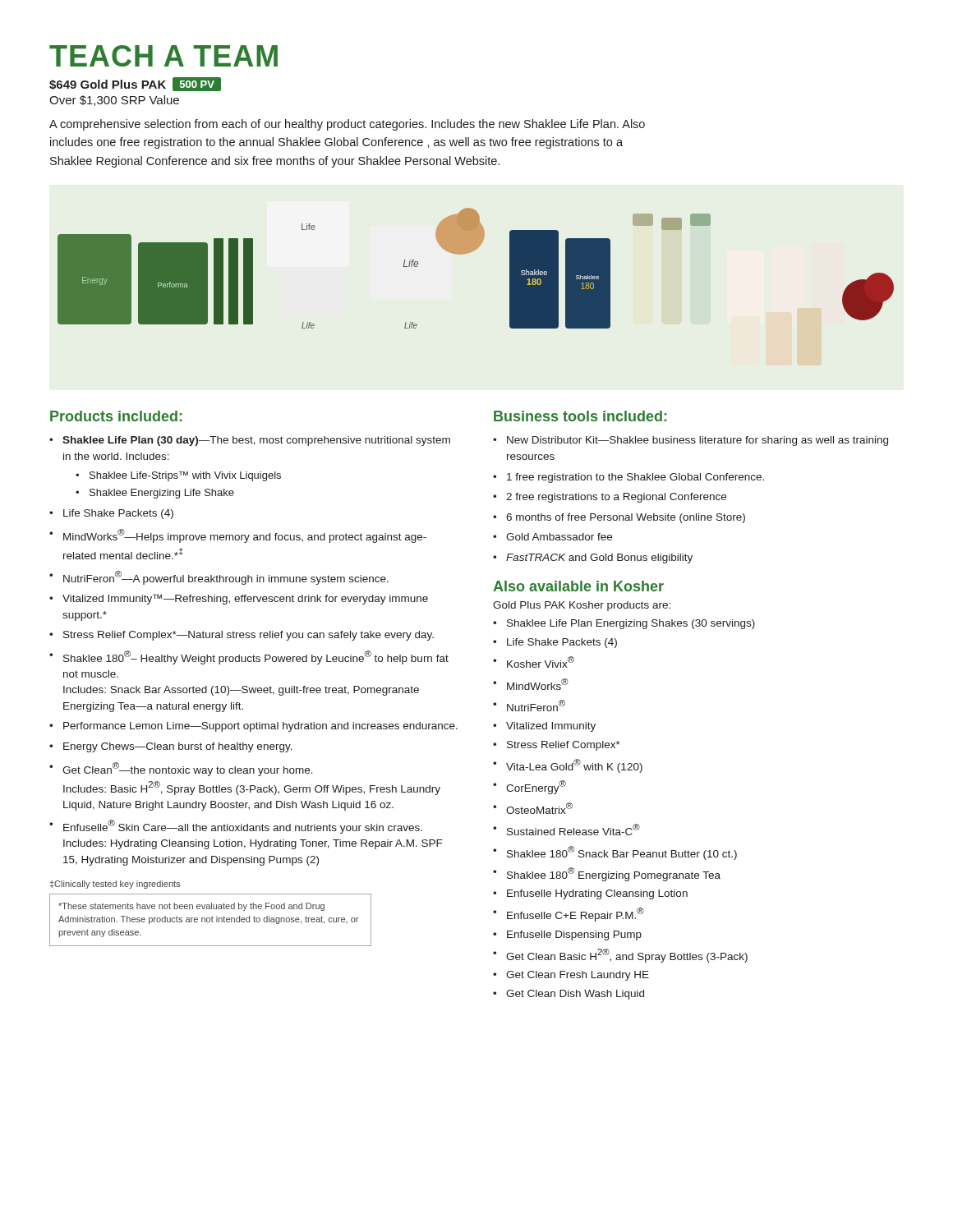Point to the block beginning "• Shaklee Life"
This screenshot has width=953, height=1232.
point(255,467)
